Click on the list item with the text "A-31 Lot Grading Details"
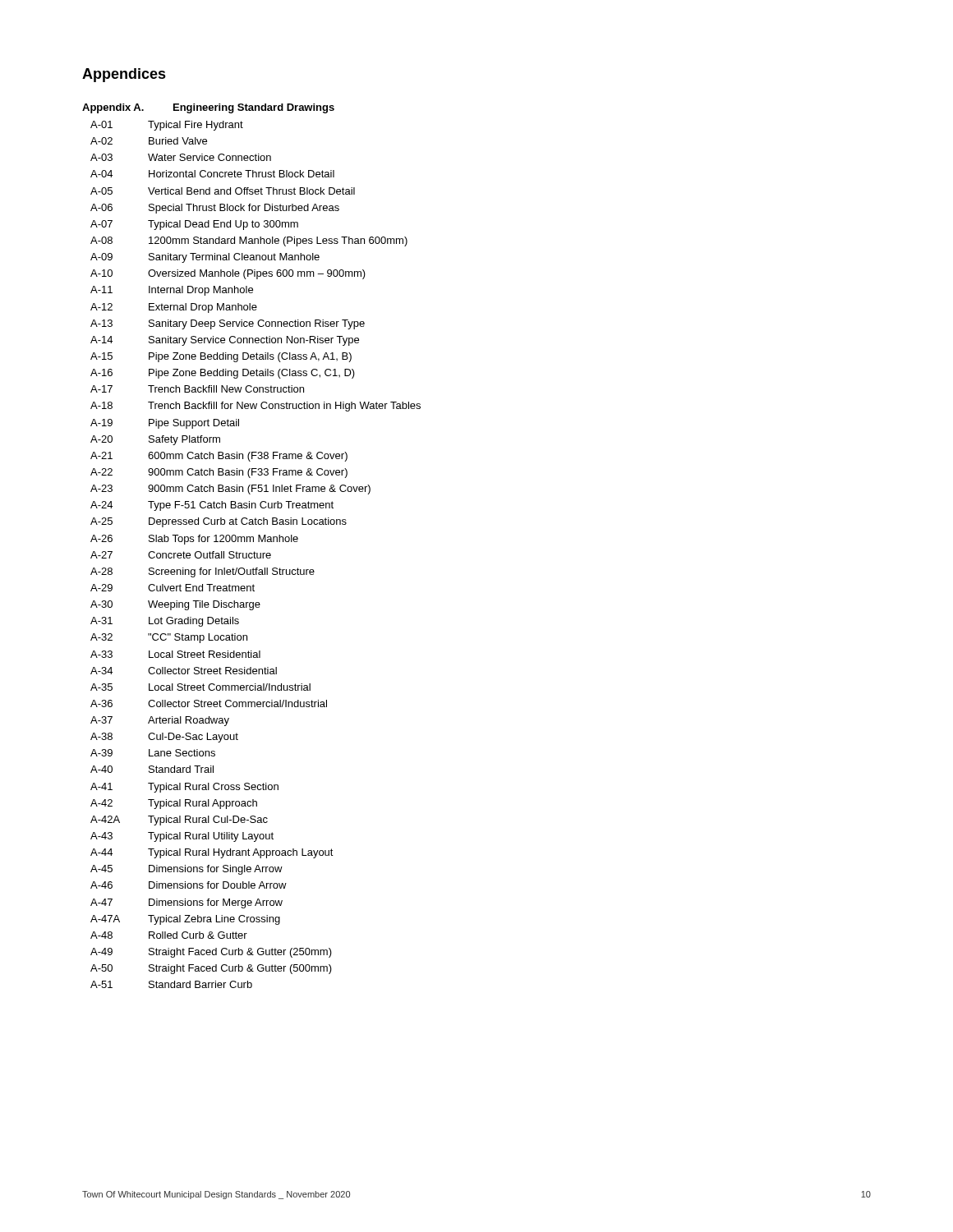Screen dimensions: 1232x953 (161, 621)
